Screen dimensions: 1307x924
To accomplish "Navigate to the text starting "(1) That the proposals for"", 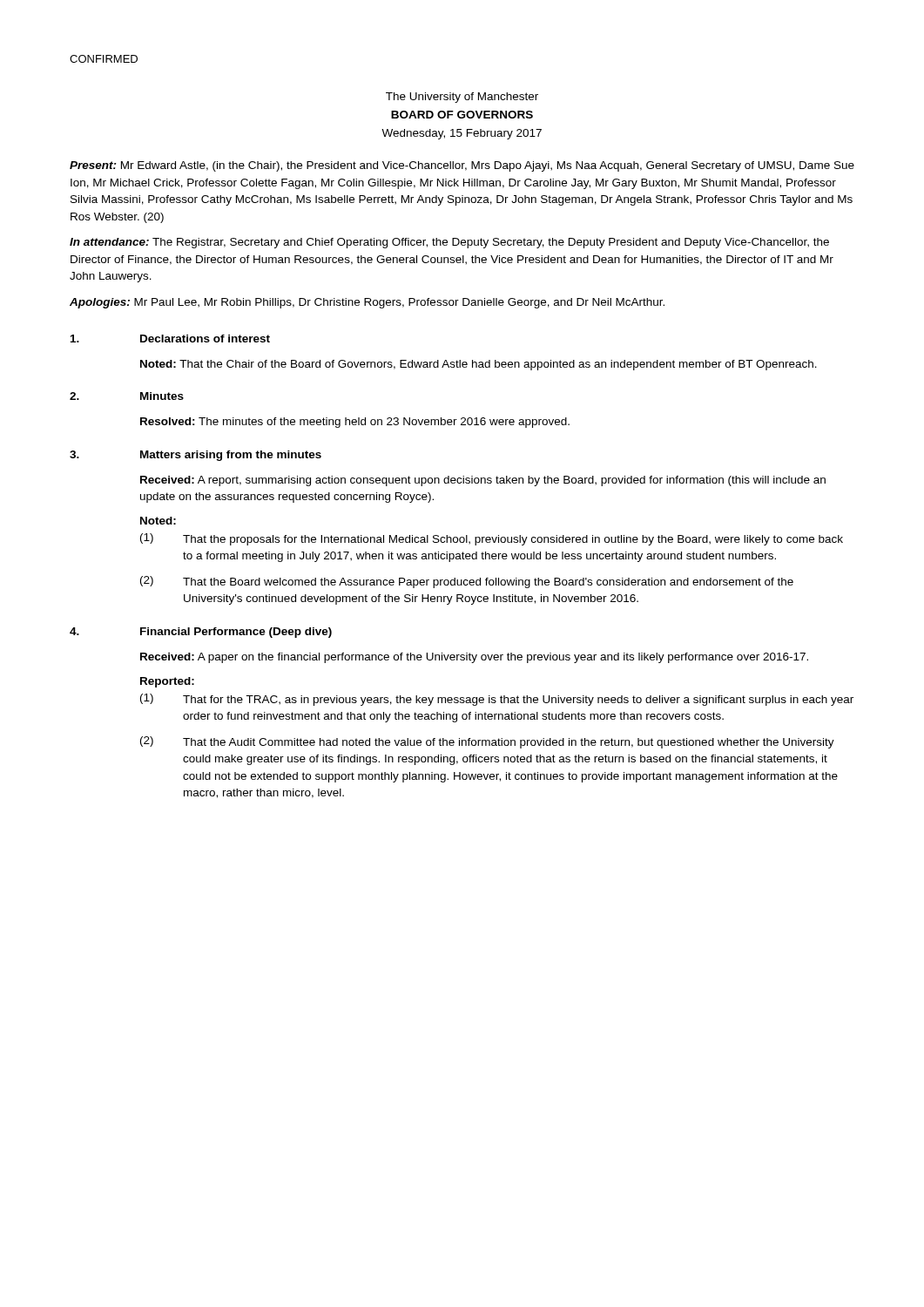I will pos(497,547).
